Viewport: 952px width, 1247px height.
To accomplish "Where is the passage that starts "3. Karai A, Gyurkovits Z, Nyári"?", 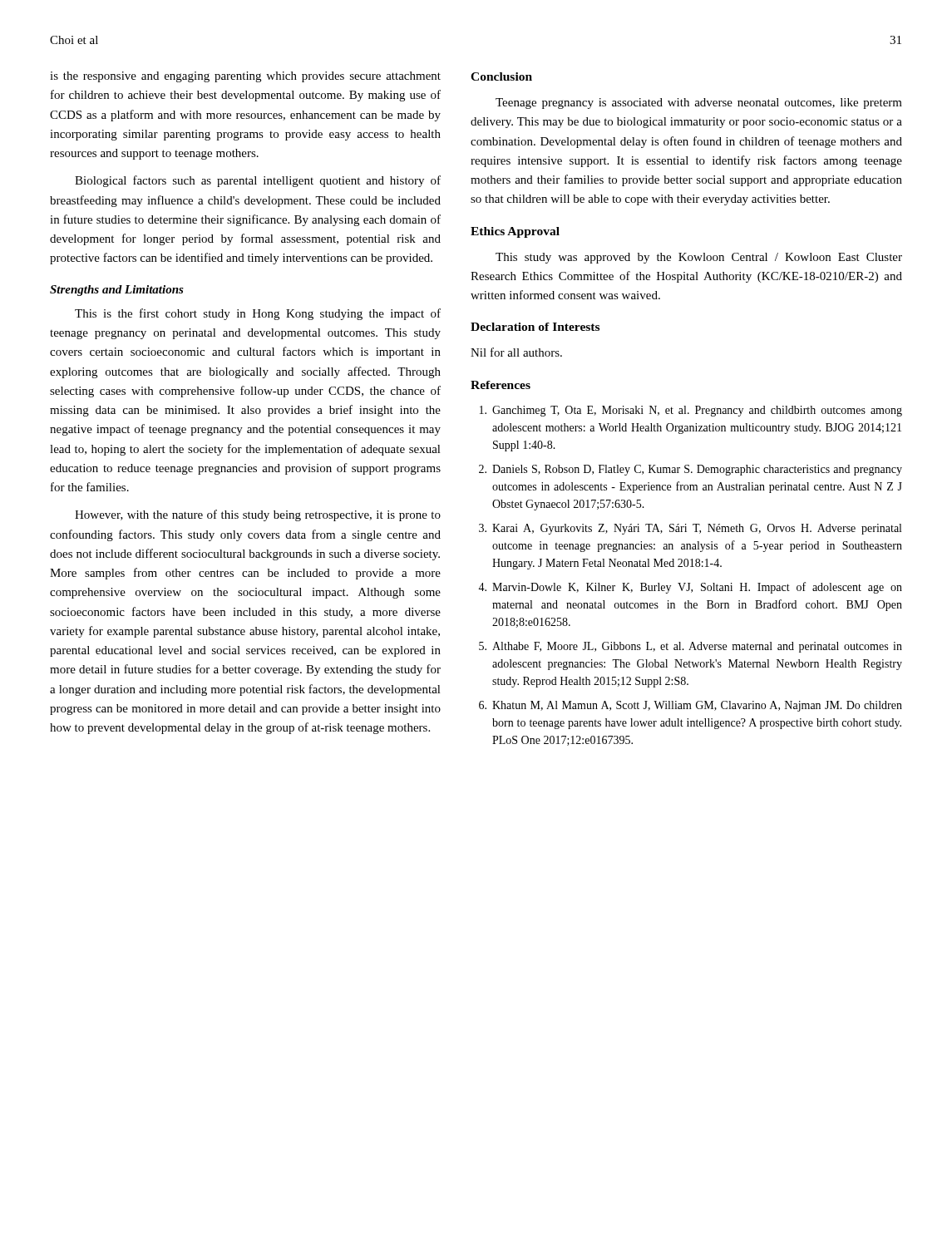I will click(686, 545).
